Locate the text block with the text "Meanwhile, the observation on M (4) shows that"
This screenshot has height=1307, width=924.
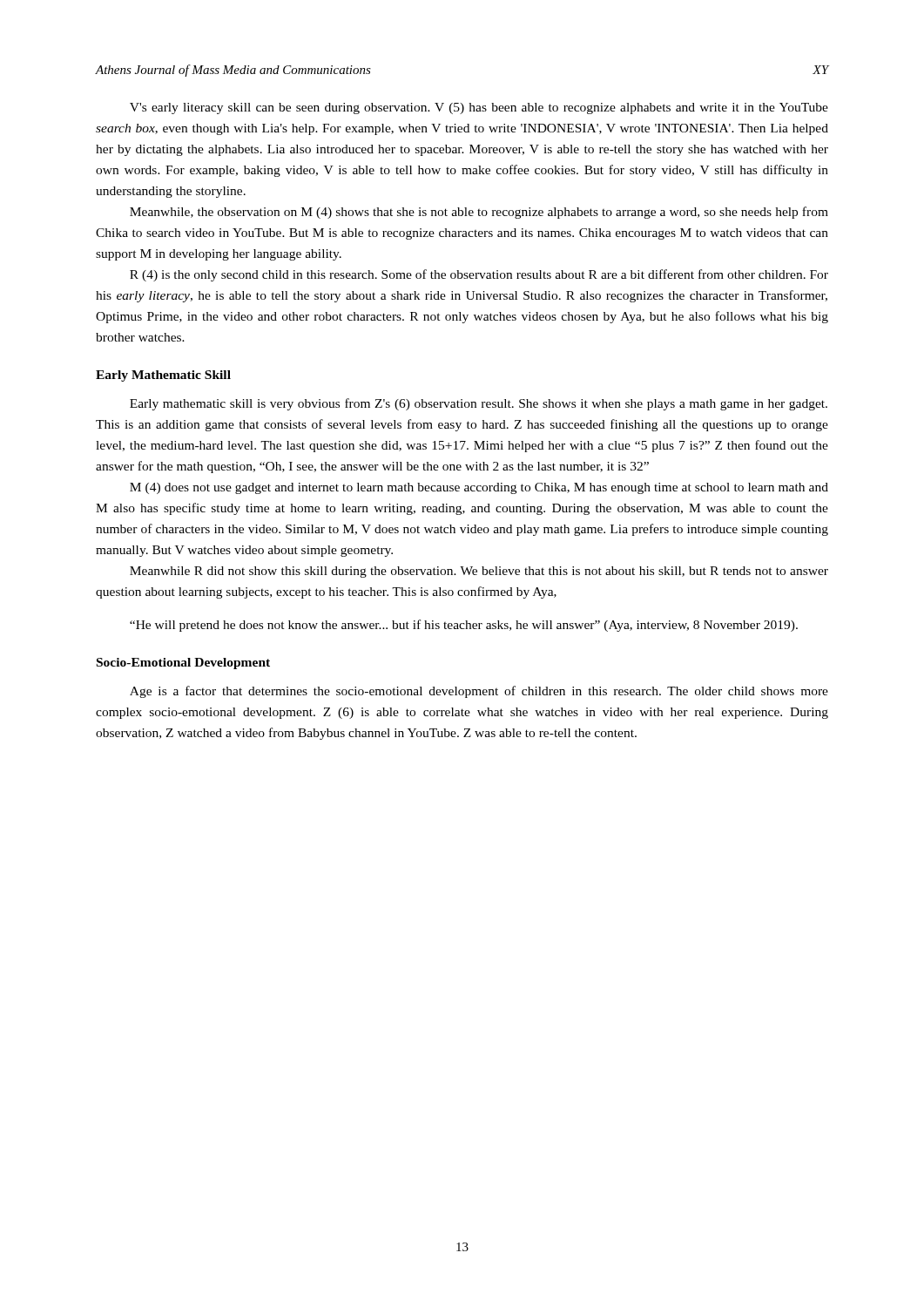(462, 233)
